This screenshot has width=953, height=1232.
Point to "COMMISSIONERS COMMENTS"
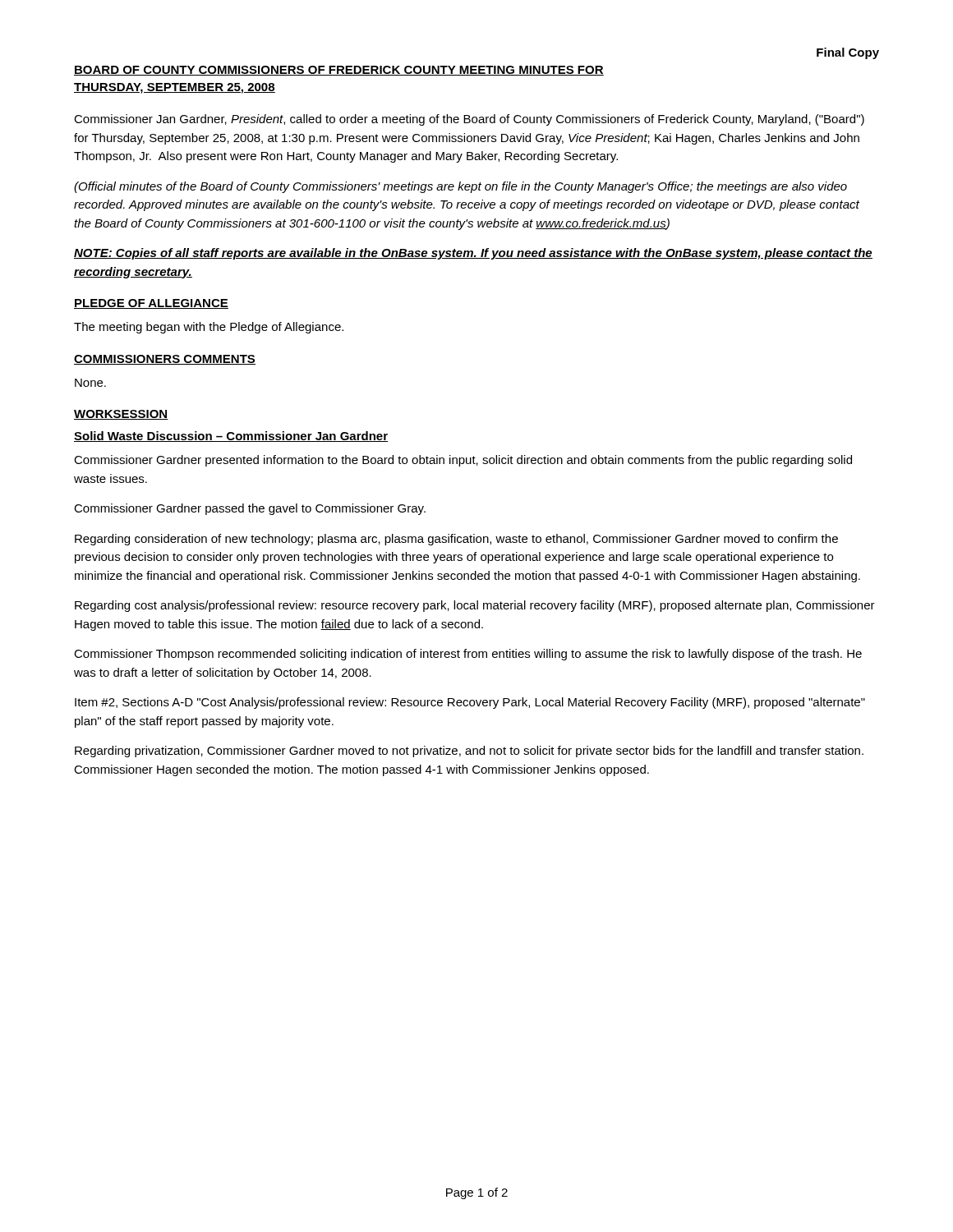[x=165, y=358]
